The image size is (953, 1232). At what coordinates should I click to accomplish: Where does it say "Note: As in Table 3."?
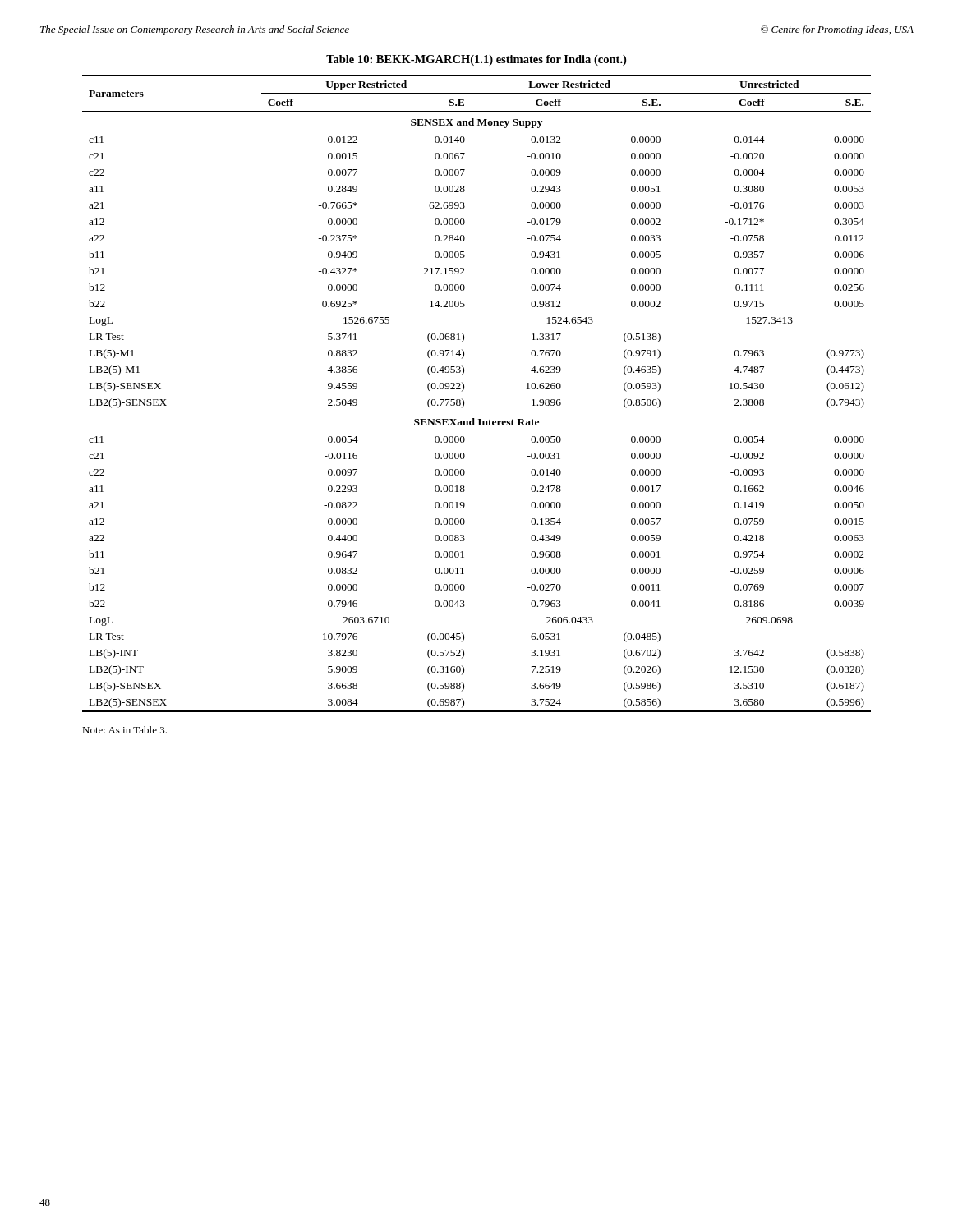tap(125, 730)
